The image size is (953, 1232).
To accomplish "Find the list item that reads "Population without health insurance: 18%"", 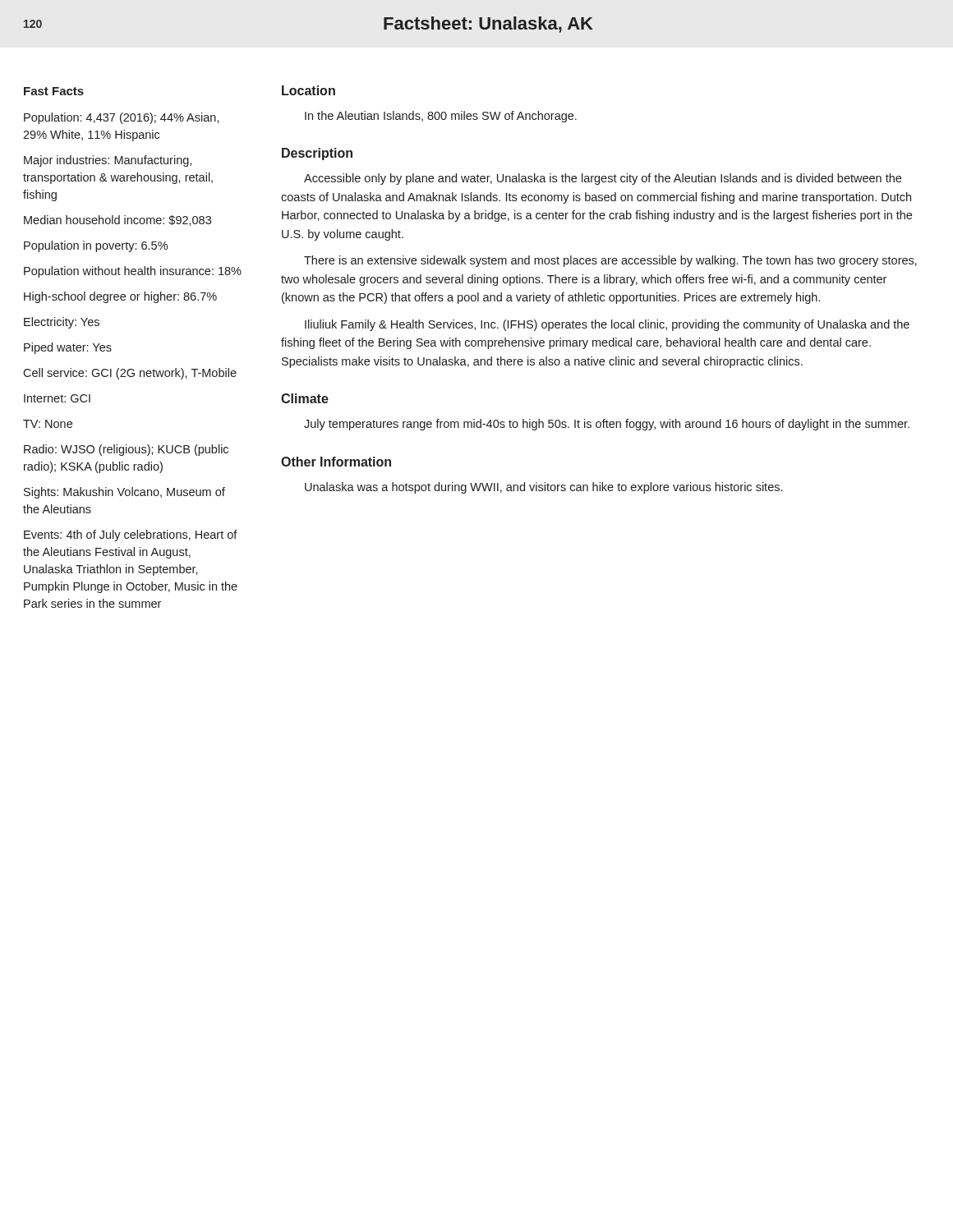I will 132,271.
